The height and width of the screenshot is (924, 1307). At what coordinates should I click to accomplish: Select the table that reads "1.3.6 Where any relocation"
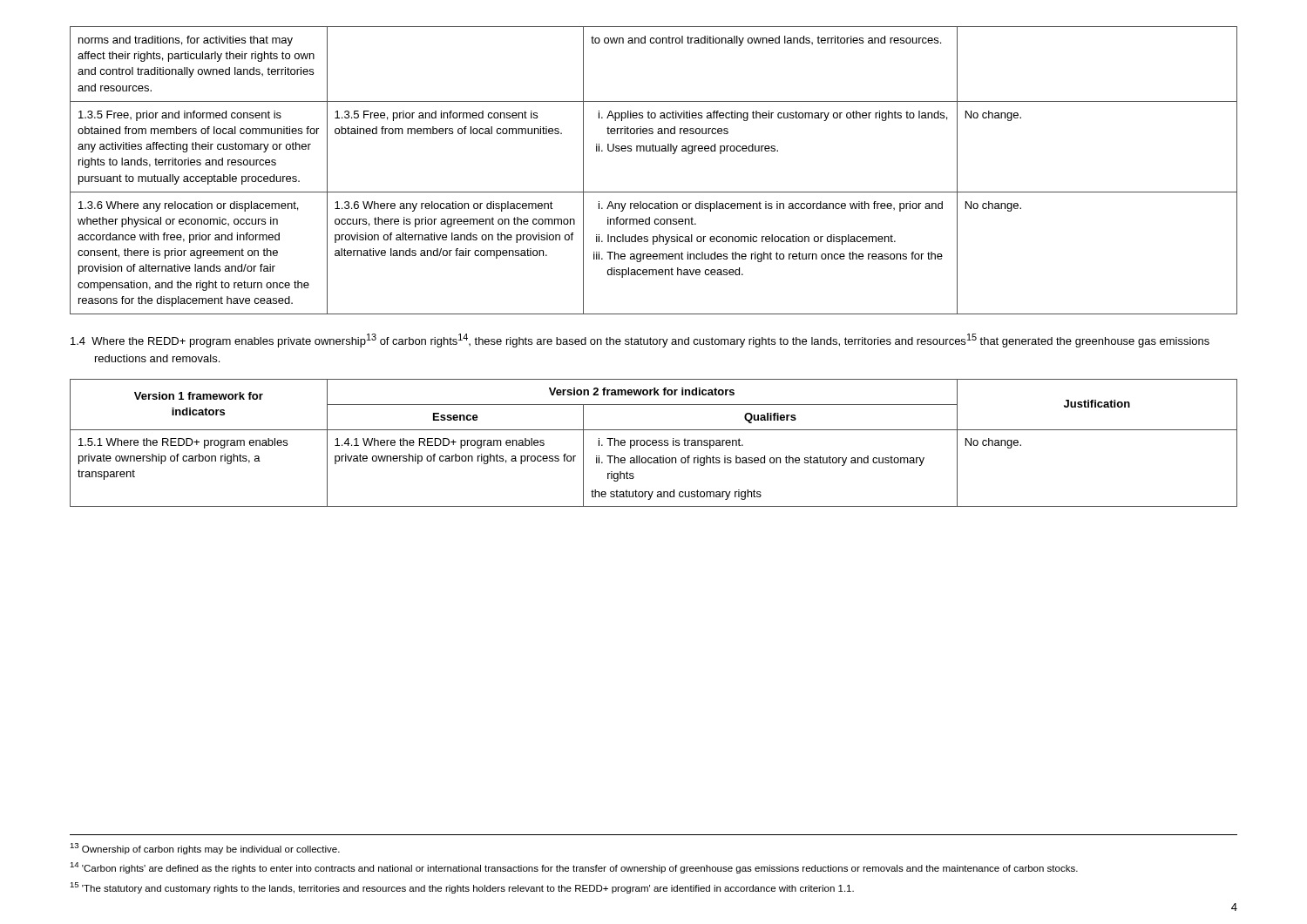point(654,170)
